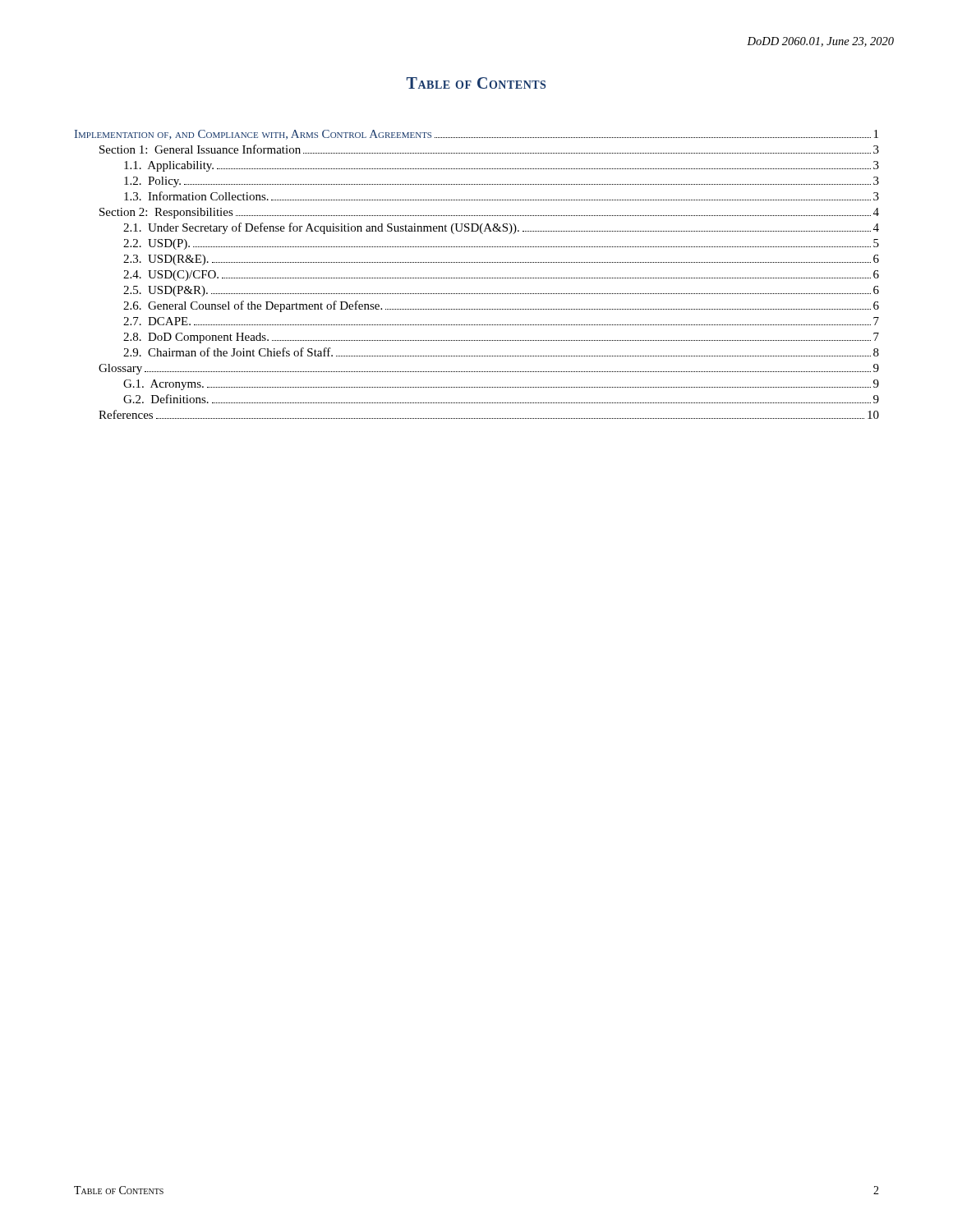Locate the block of text that opens with "2.9. Chairman of the Joint Chiefs of Staff."
Screen dimensions: 1232x953
[x=501, y=353]
